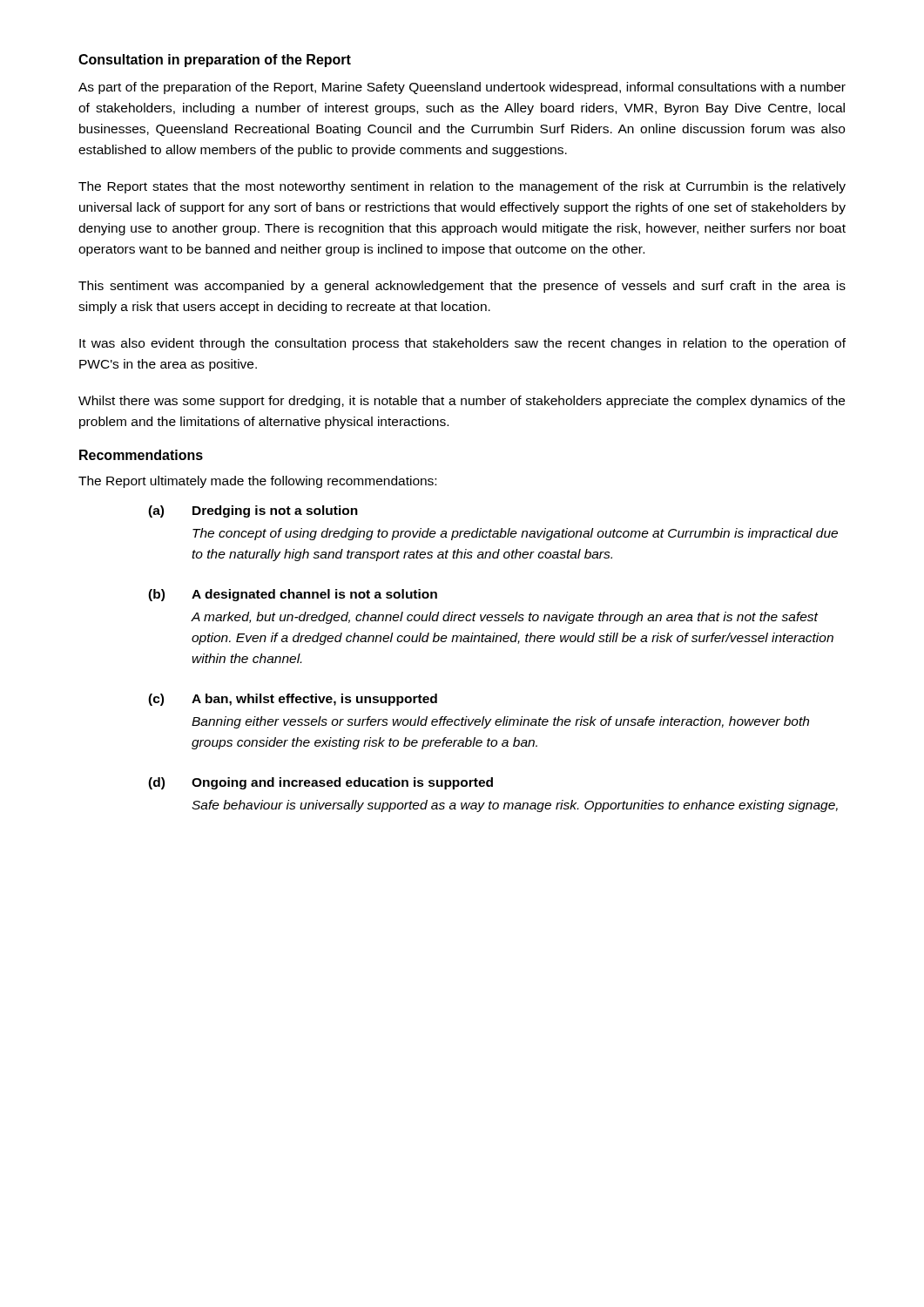
Task: Select the list item containing "(c) A ban,"
Action: [x=497, y=721]
